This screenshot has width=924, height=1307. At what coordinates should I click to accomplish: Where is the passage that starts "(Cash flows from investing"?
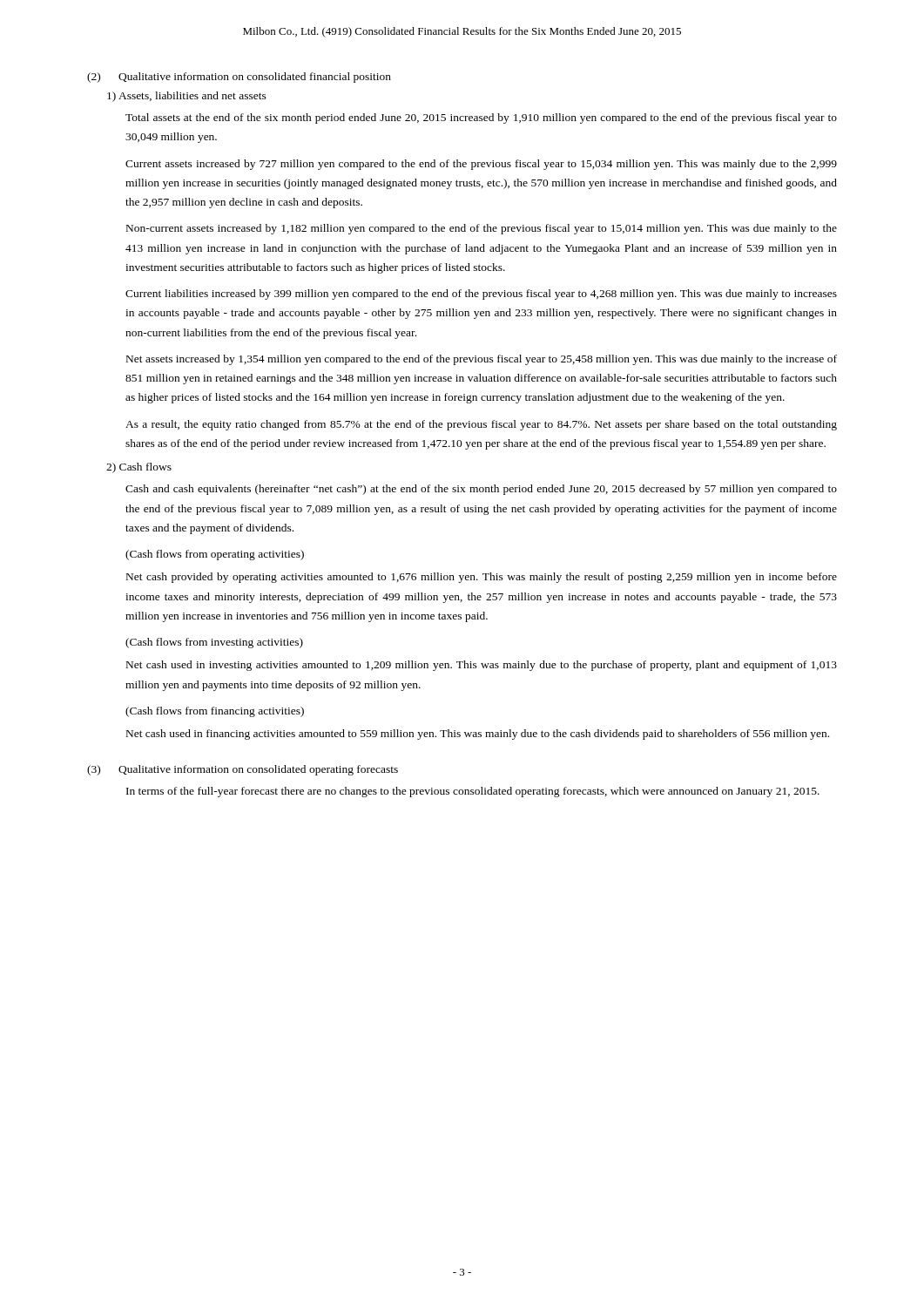click(214, 642)
